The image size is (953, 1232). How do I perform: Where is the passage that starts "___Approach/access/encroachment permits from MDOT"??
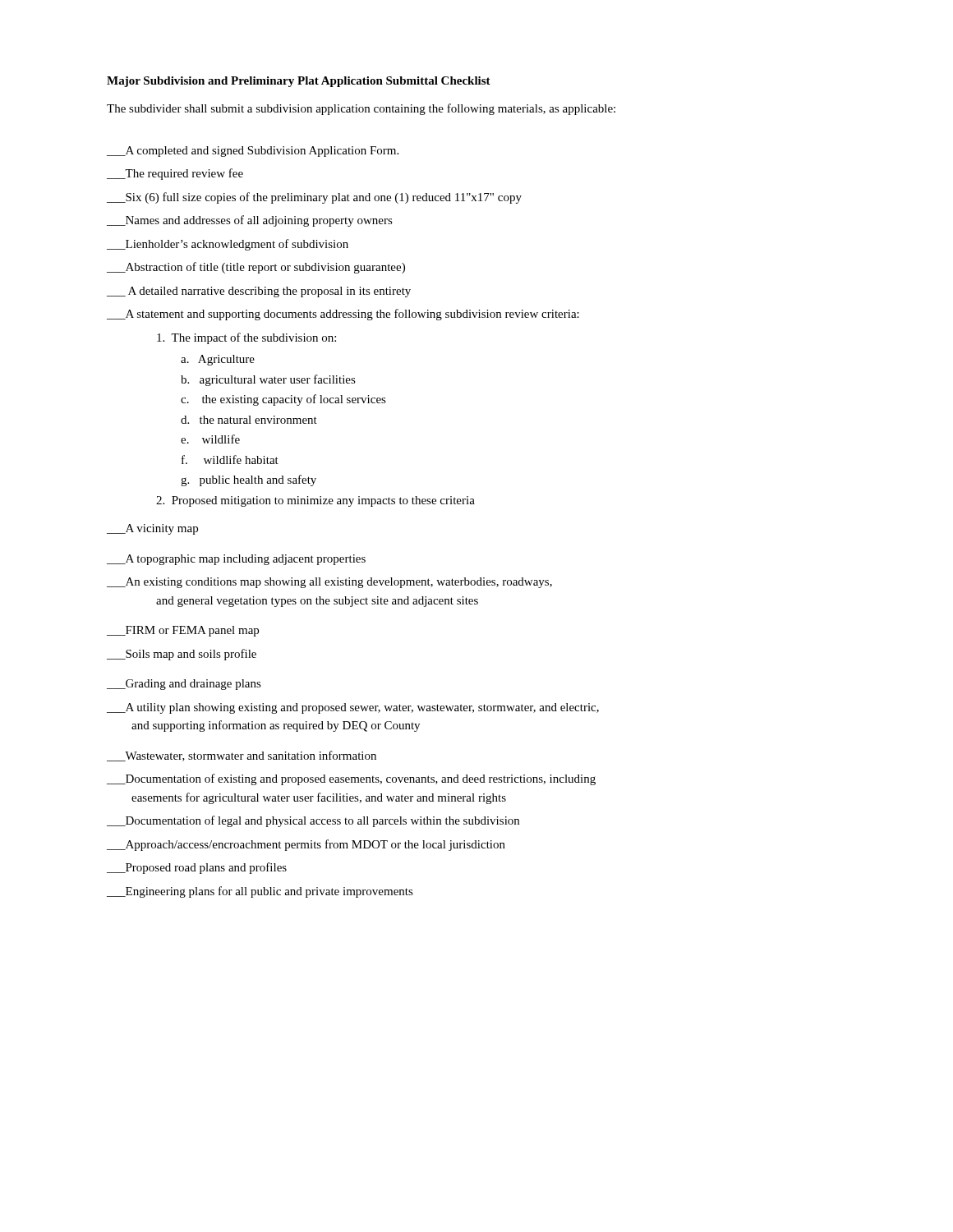[306, 844]
